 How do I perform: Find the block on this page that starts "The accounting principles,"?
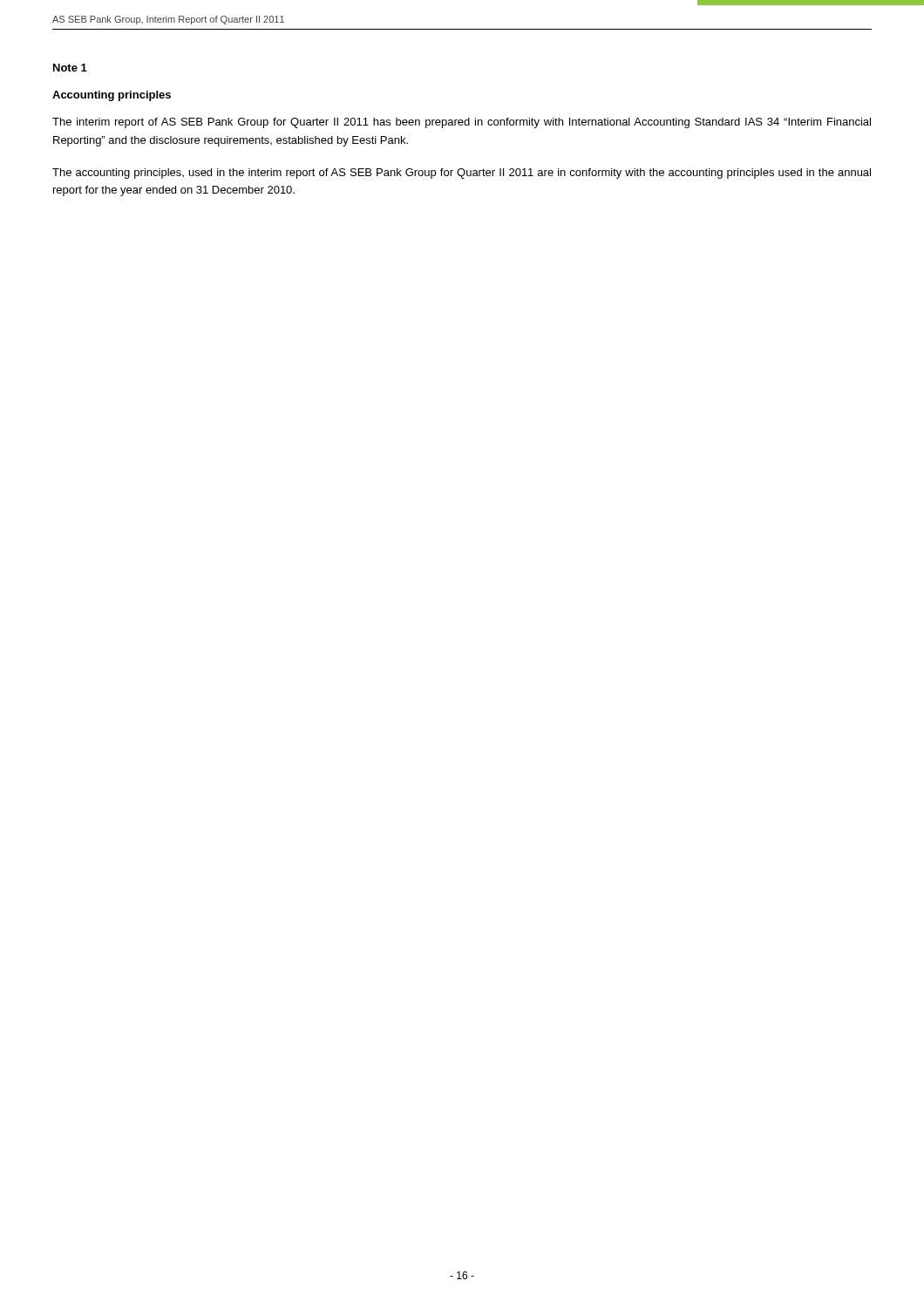tap(462, 181)
